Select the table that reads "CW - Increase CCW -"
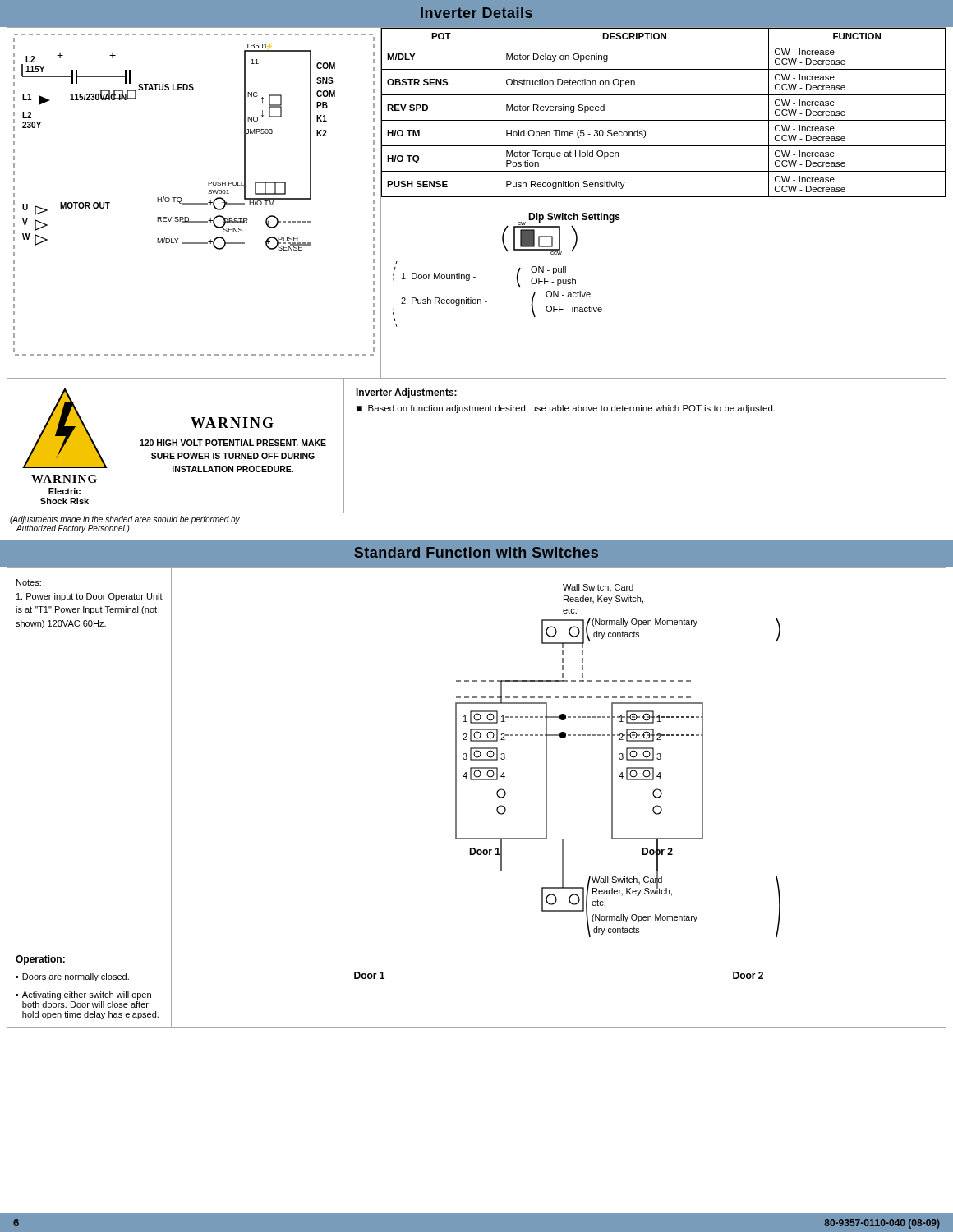Viewport: 953px width, 1232px height. pos(663,113)
